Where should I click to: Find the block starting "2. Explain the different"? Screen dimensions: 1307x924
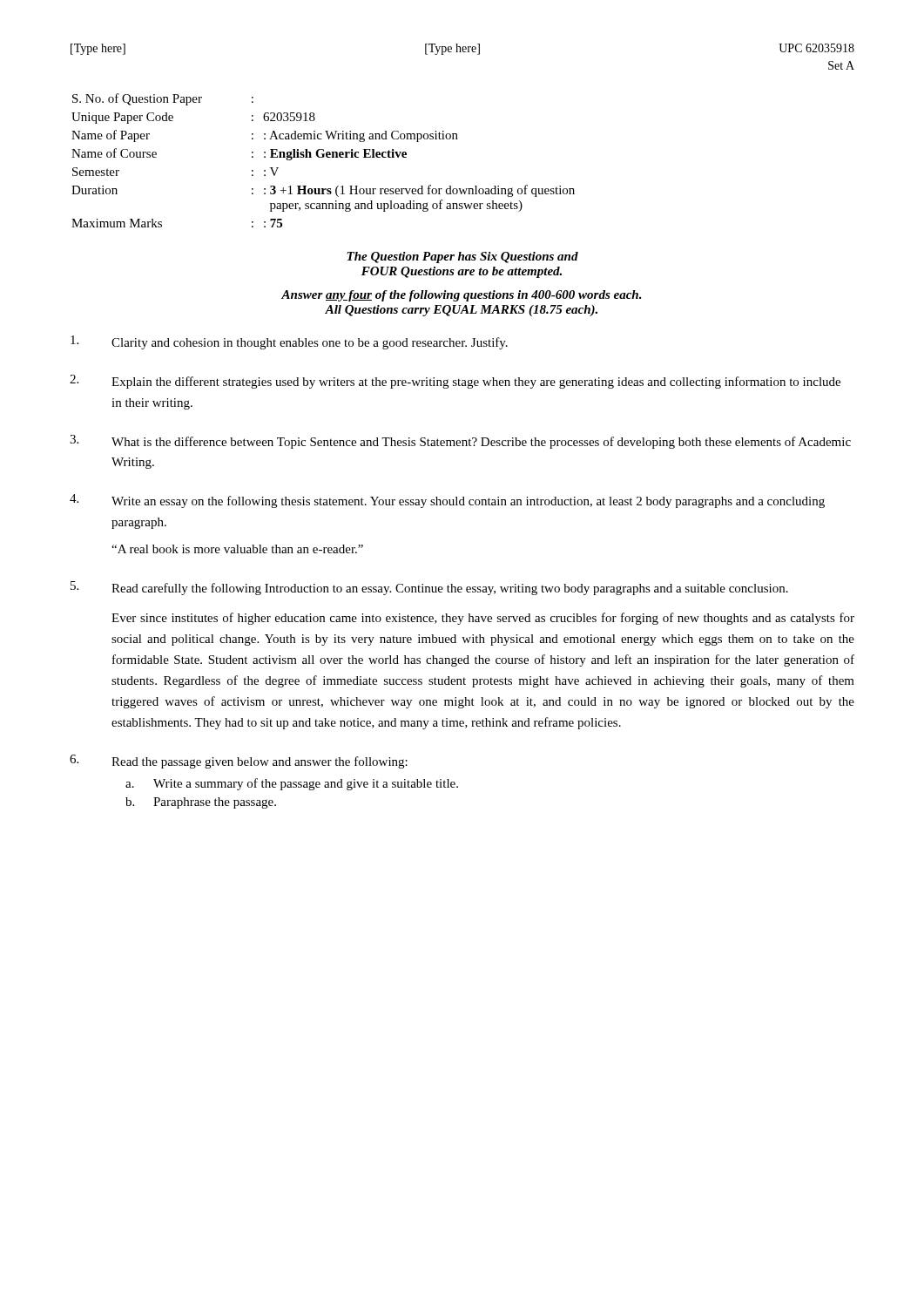click(462, 392)
